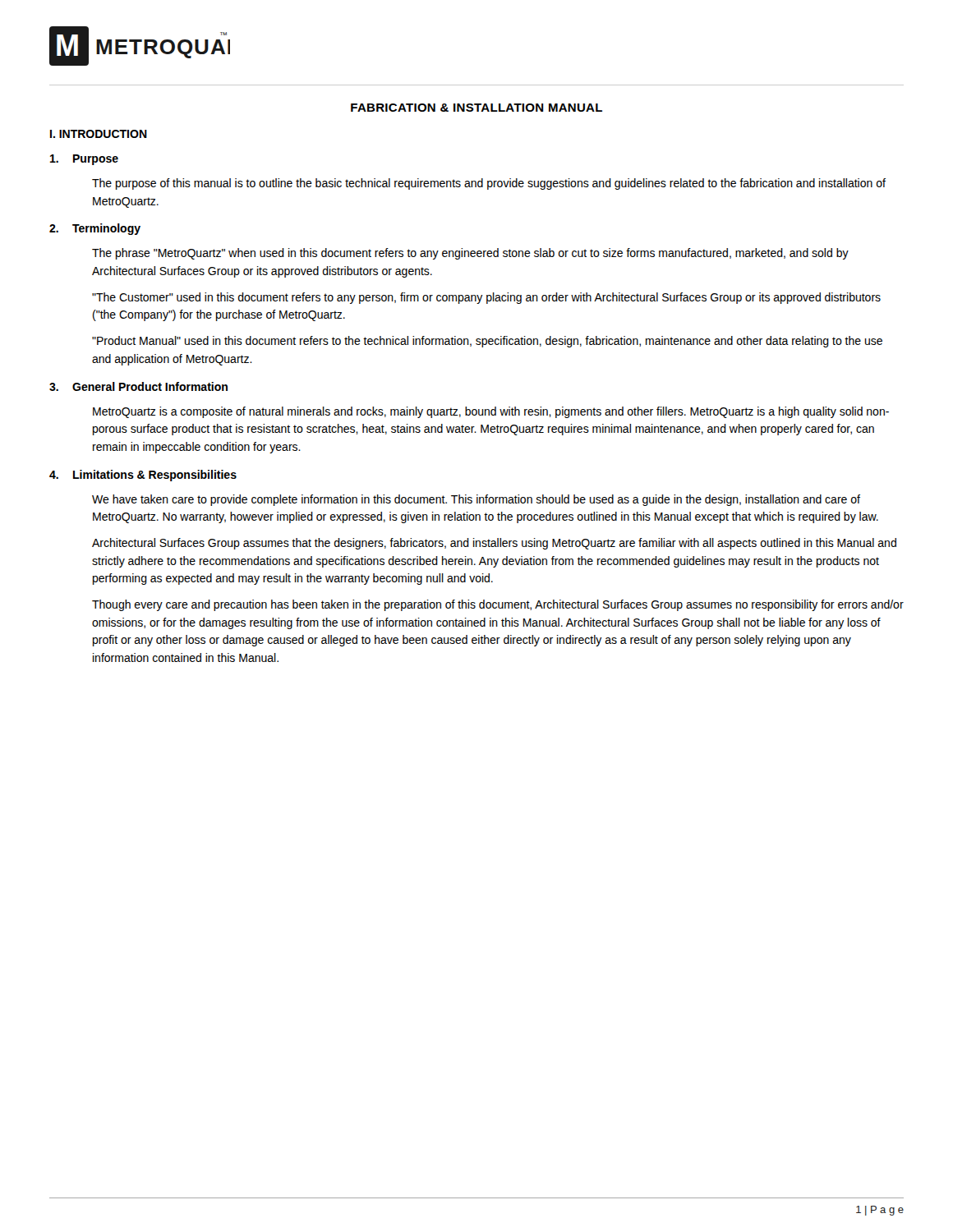
Task: Select the region starting "MetroQuartz is a composite of natural minerals"
Action: [x=498, y=430]
